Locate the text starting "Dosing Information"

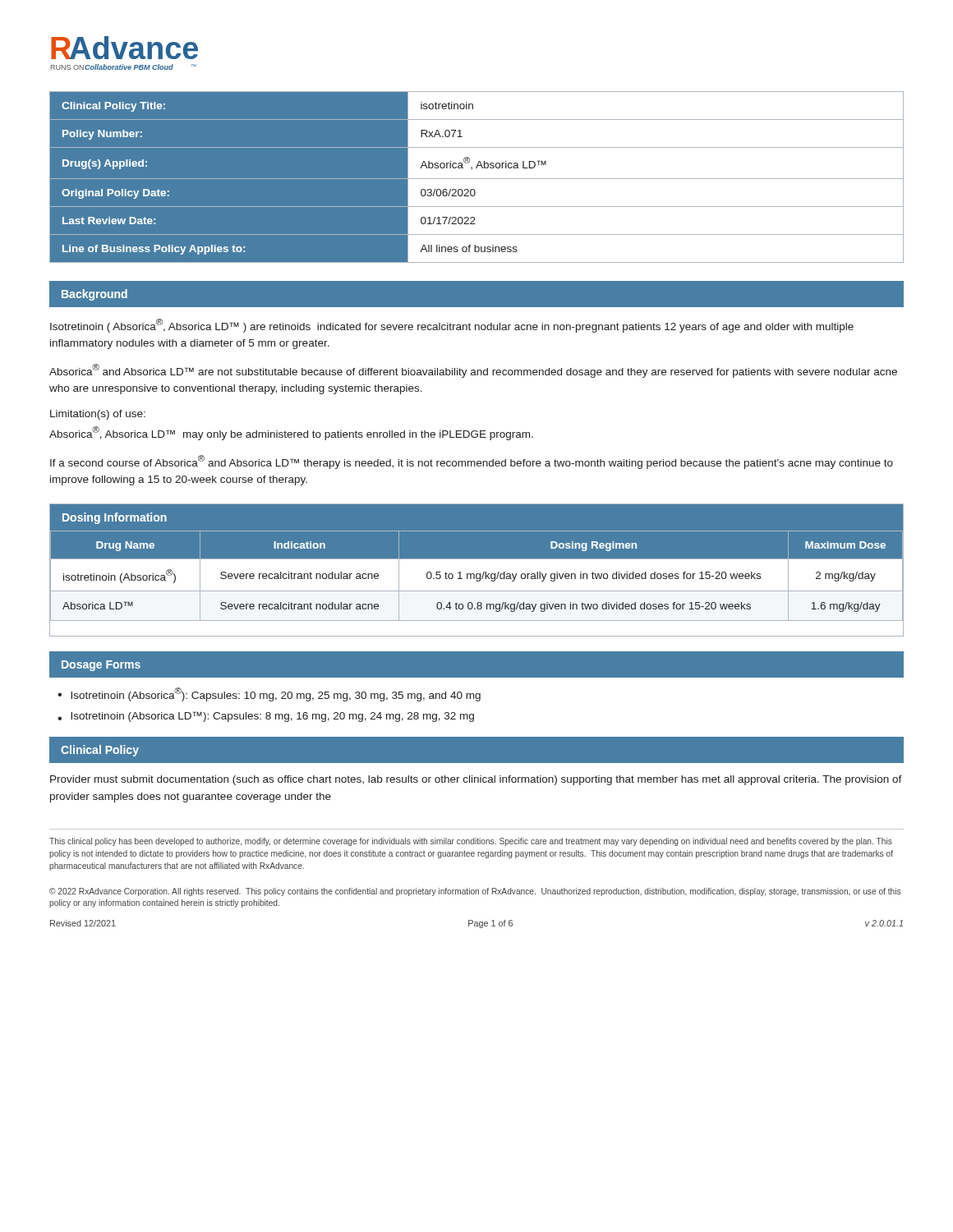[x=114, y=517]
